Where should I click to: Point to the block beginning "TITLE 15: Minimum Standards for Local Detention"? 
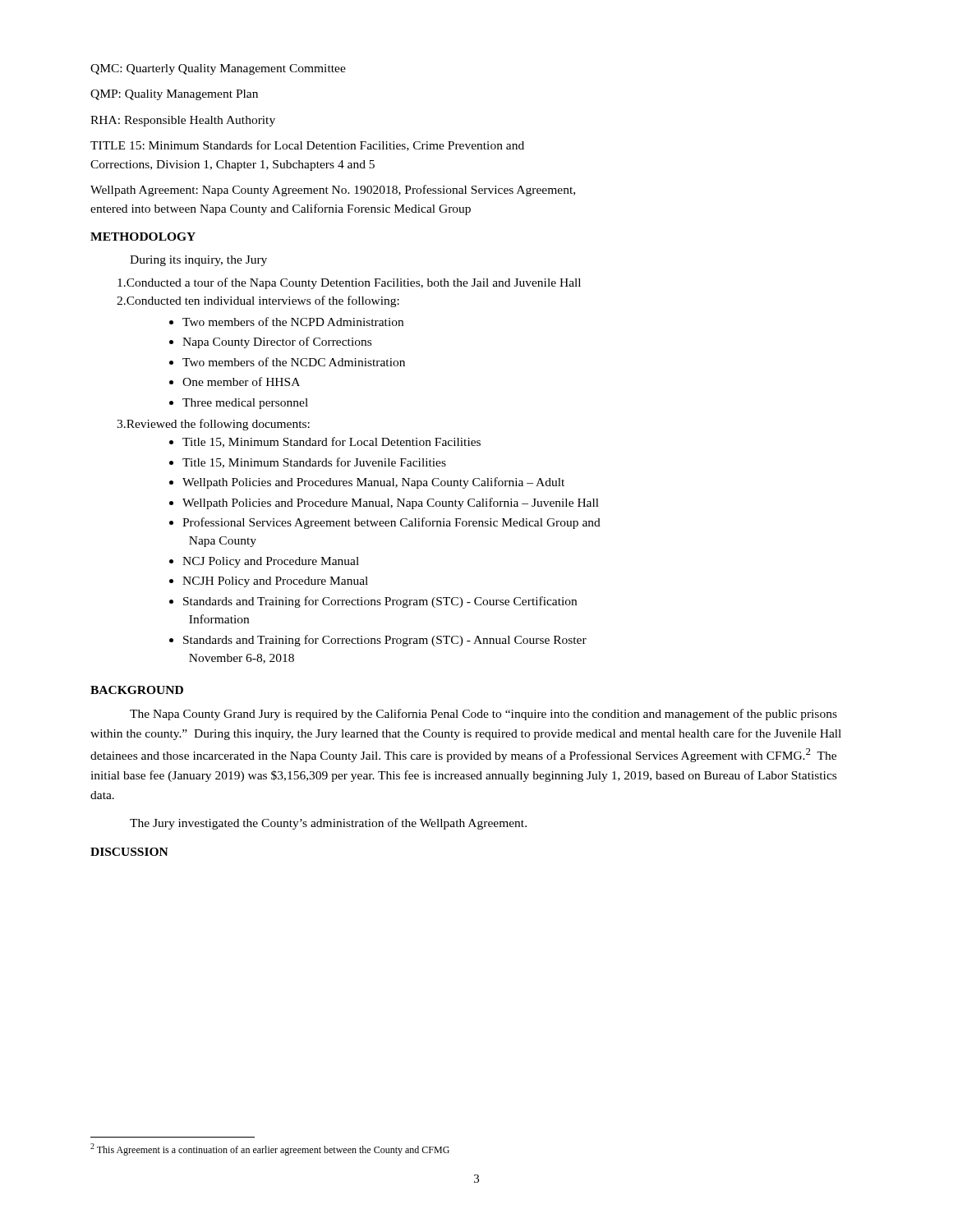click(x=476, y=155)
